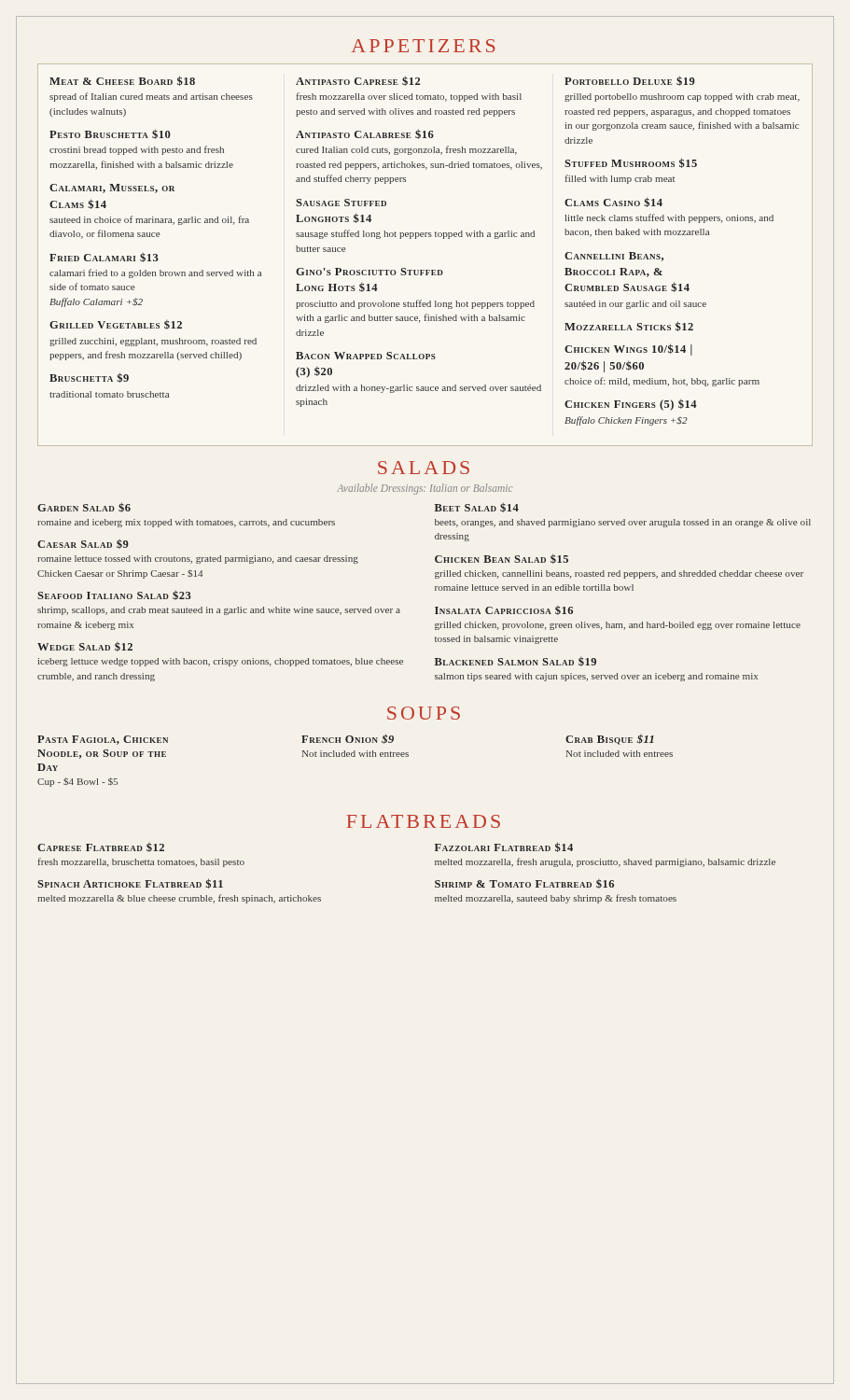The width and height of the screenshot is (850, 1400).
Task: Click on the block starting "Bruschetta $9 traditional tomato bruschetta"
Action: (162, 386)
